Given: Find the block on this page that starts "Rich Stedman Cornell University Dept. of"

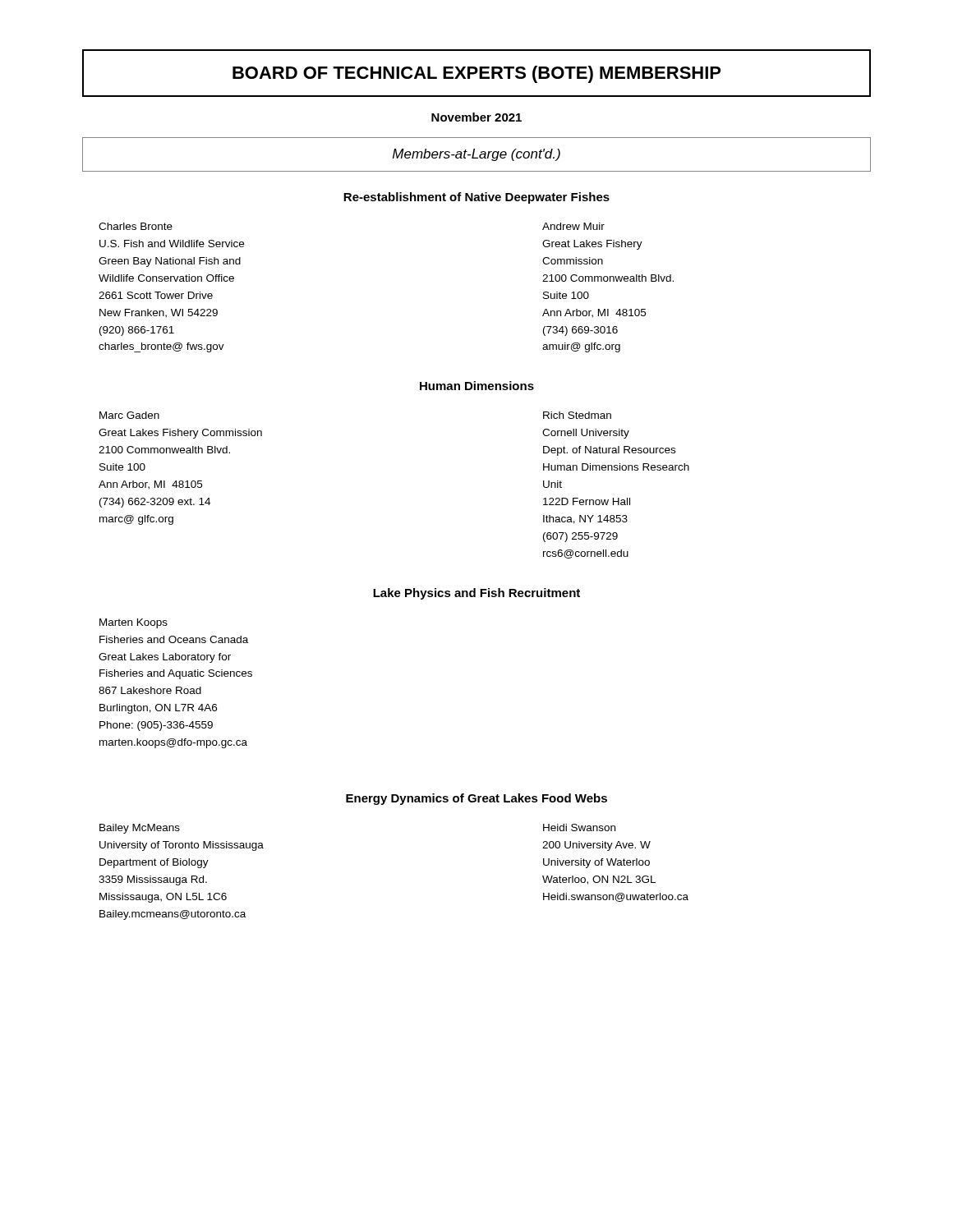Looking at the screenshot, I should [577, 415].
